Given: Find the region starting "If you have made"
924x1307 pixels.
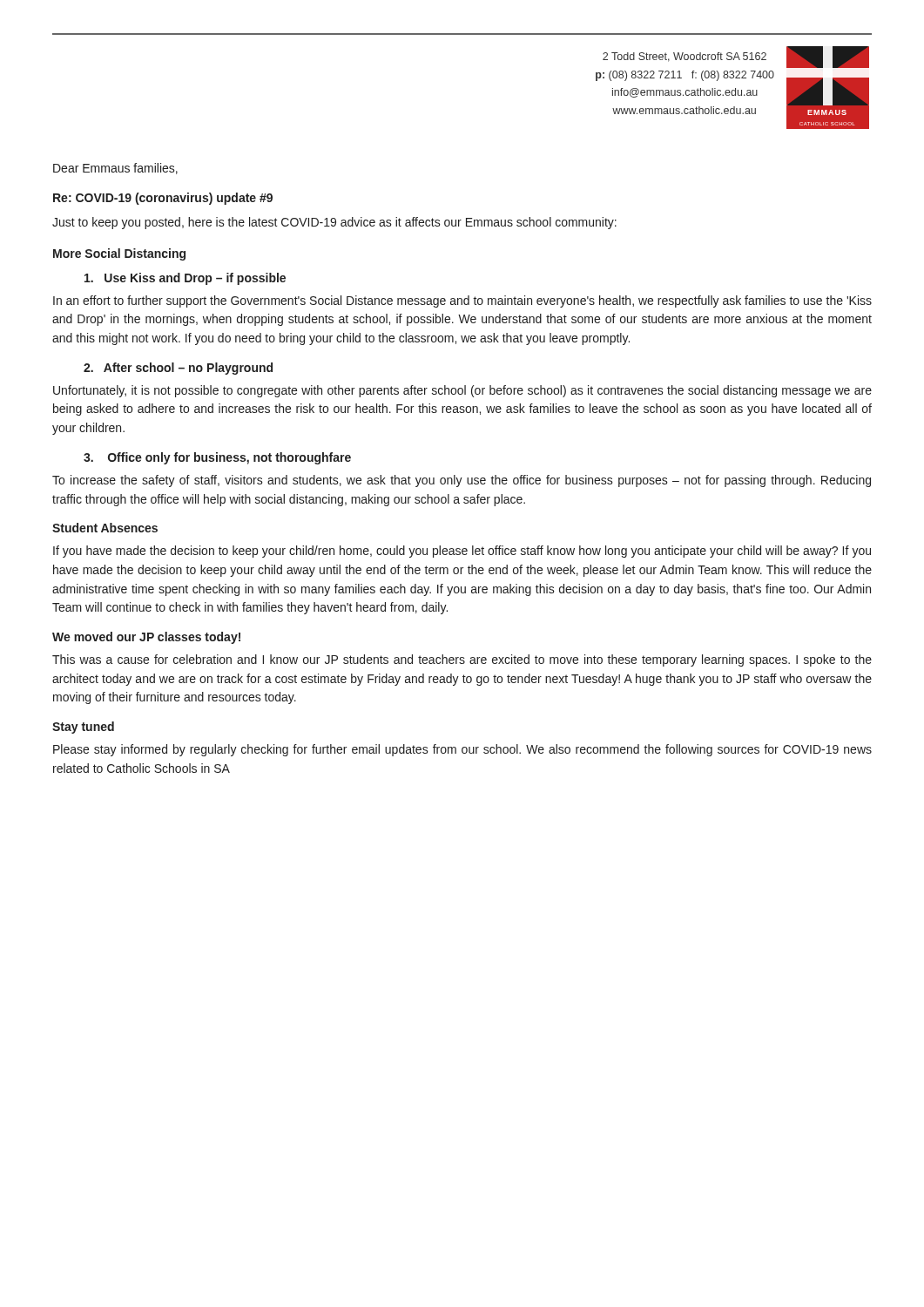Looking at the screenshot, I should click(x=462, y=580).
